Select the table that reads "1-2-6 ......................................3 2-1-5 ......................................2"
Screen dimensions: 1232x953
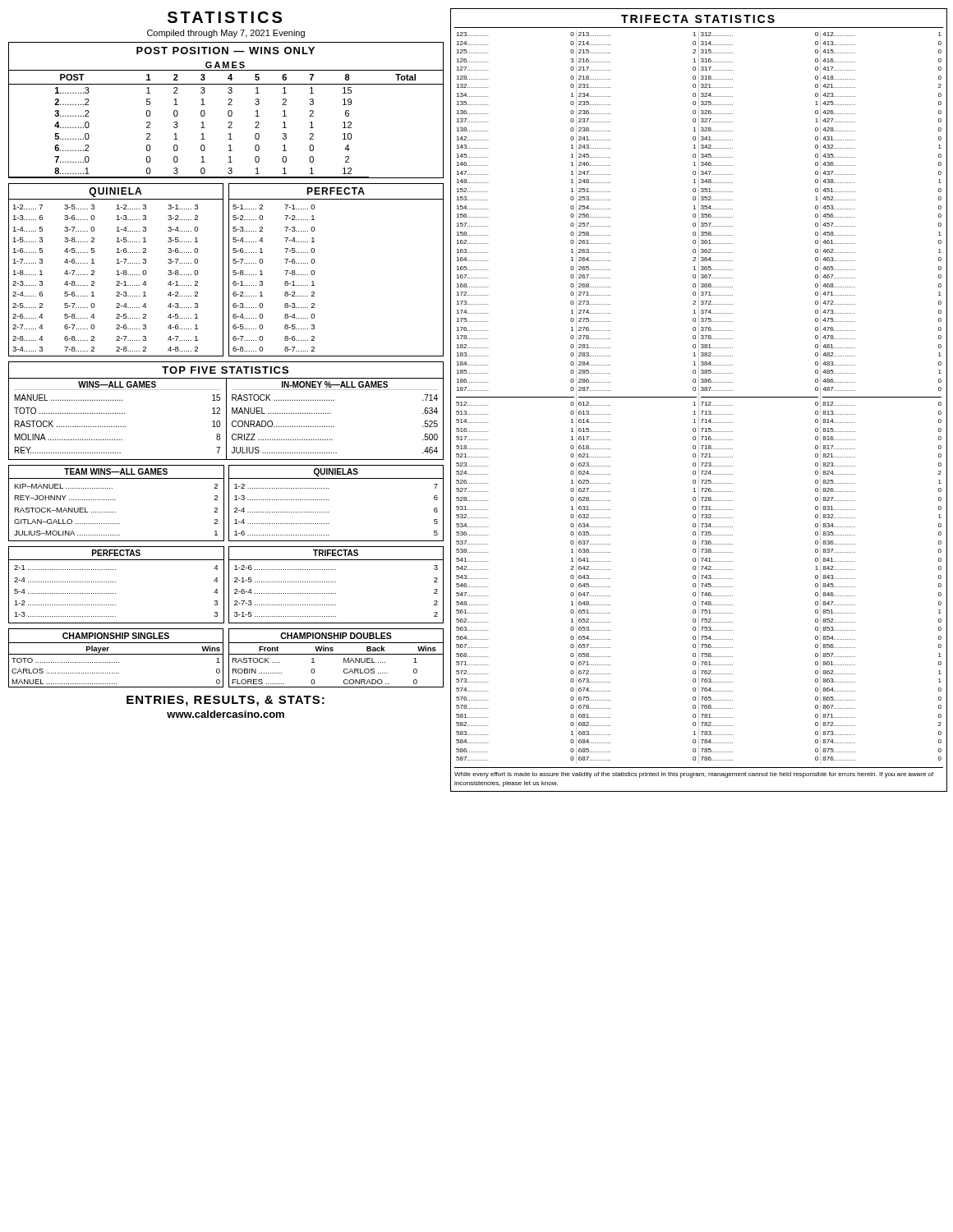tap(336, 591)
